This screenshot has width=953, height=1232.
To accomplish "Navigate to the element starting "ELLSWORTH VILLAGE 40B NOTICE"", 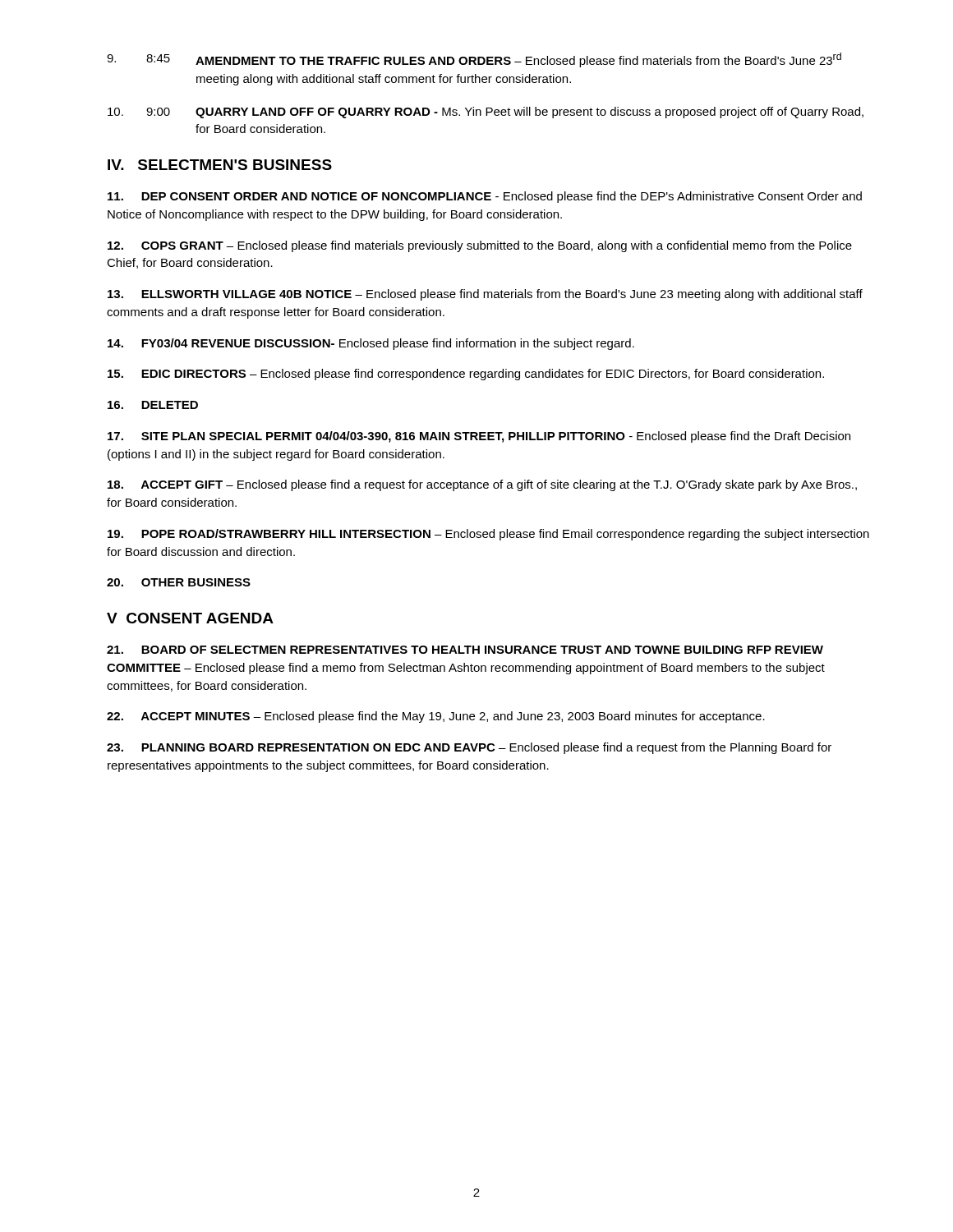I will point(485,303).
